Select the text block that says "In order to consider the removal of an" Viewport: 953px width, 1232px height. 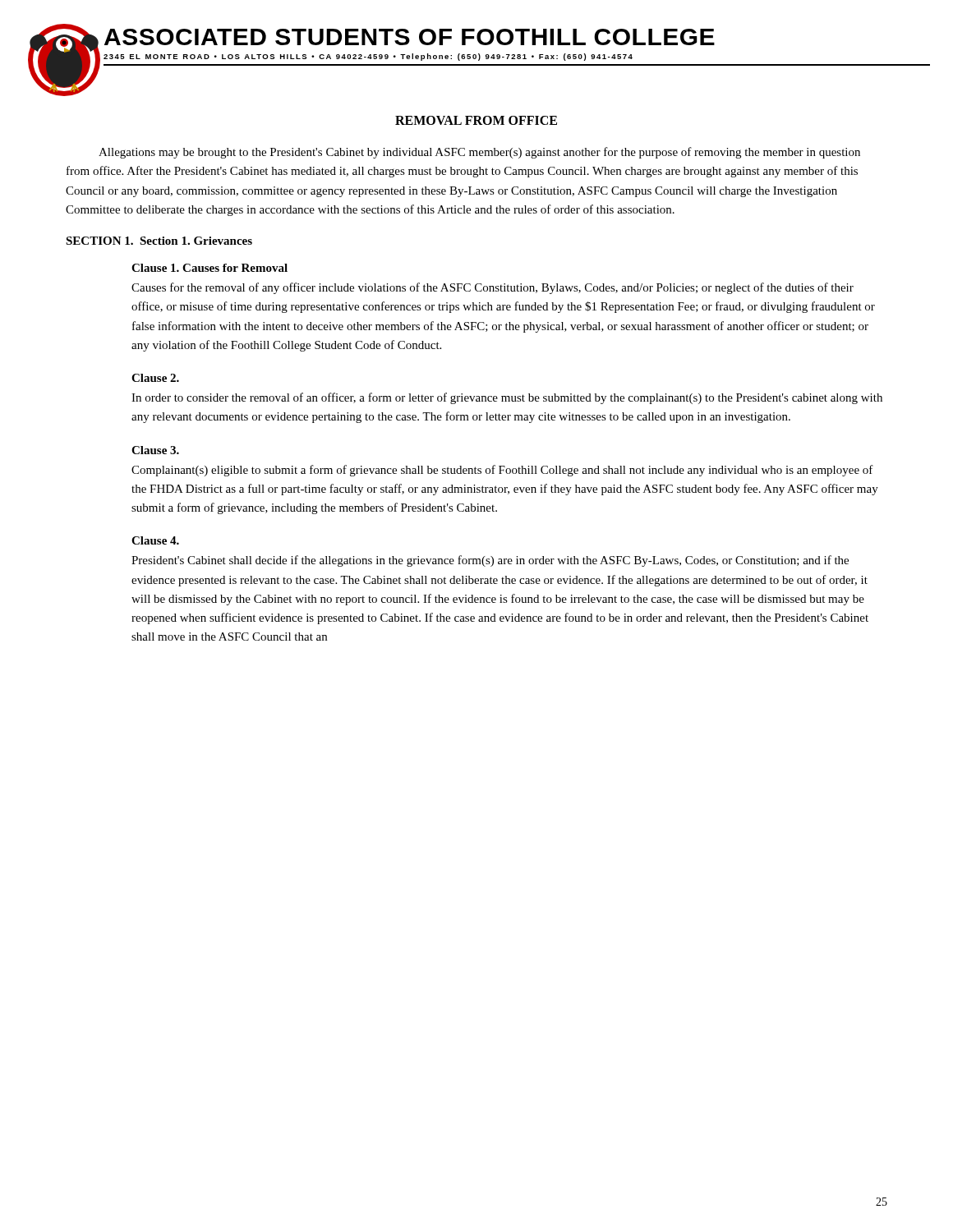[507, 407]
